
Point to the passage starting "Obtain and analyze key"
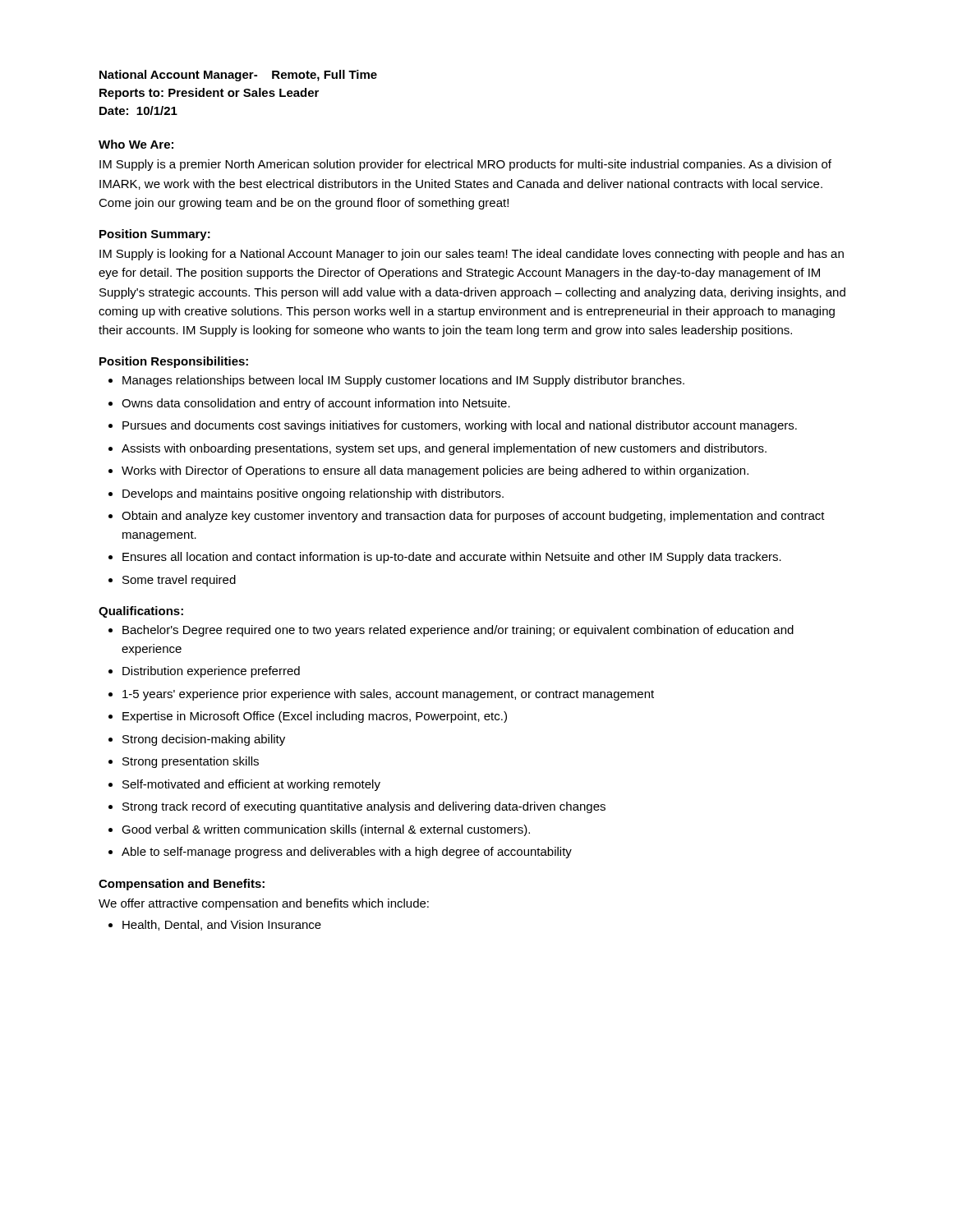point(473,525)
